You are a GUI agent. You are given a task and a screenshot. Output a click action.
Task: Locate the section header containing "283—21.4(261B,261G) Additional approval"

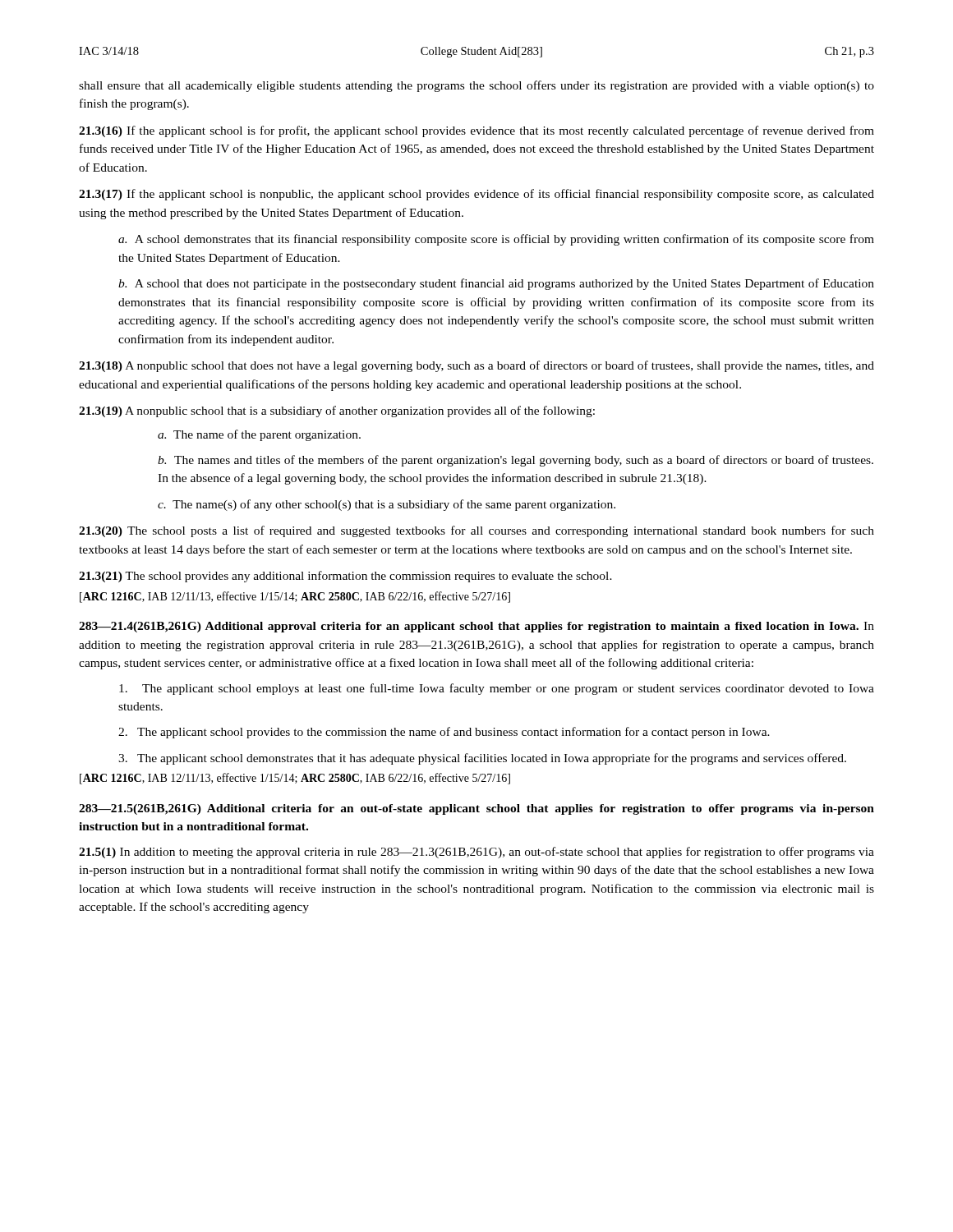(x=476, y=644)
